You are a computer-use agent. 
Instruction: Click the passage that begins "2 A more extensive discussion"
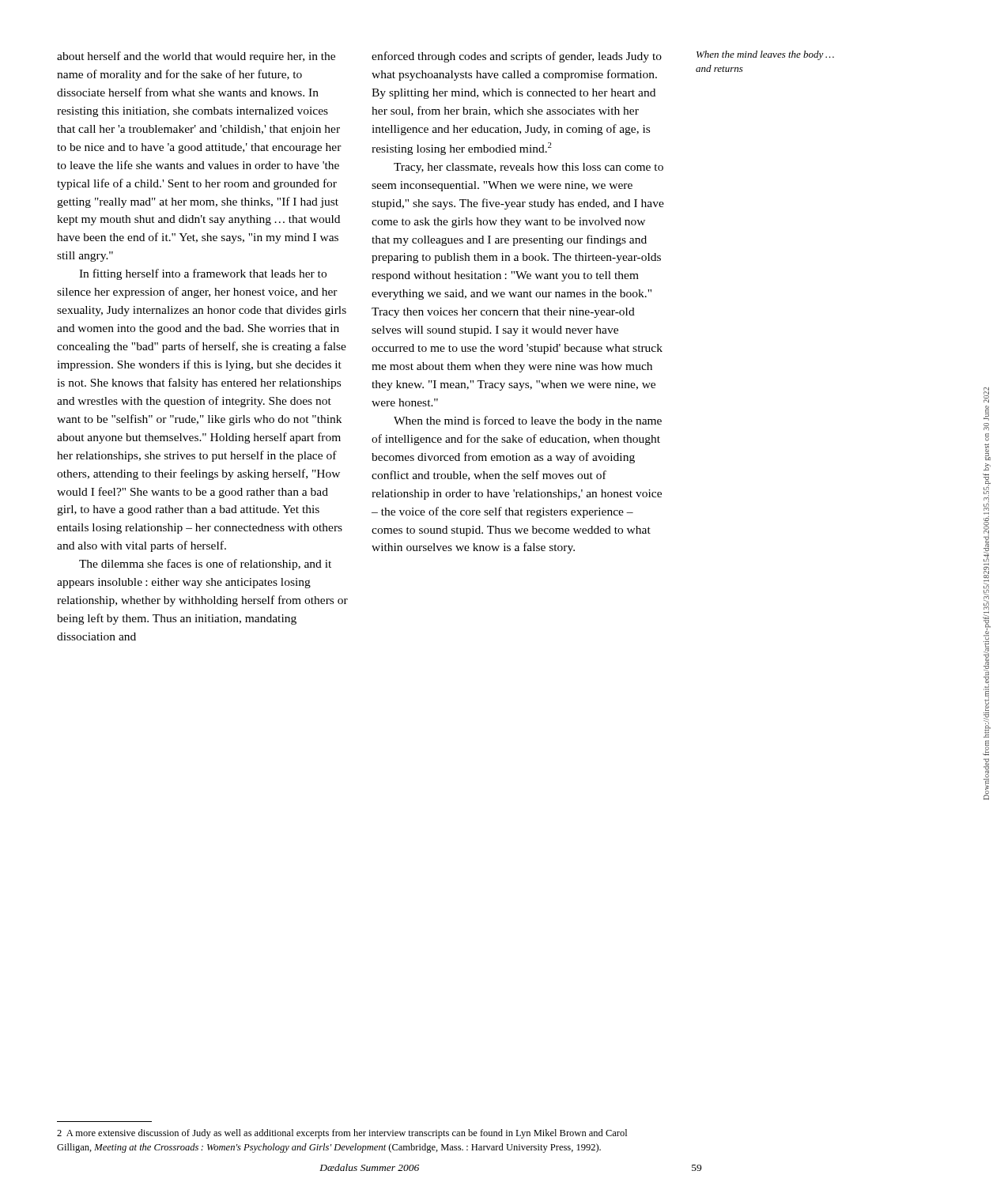349,1141
